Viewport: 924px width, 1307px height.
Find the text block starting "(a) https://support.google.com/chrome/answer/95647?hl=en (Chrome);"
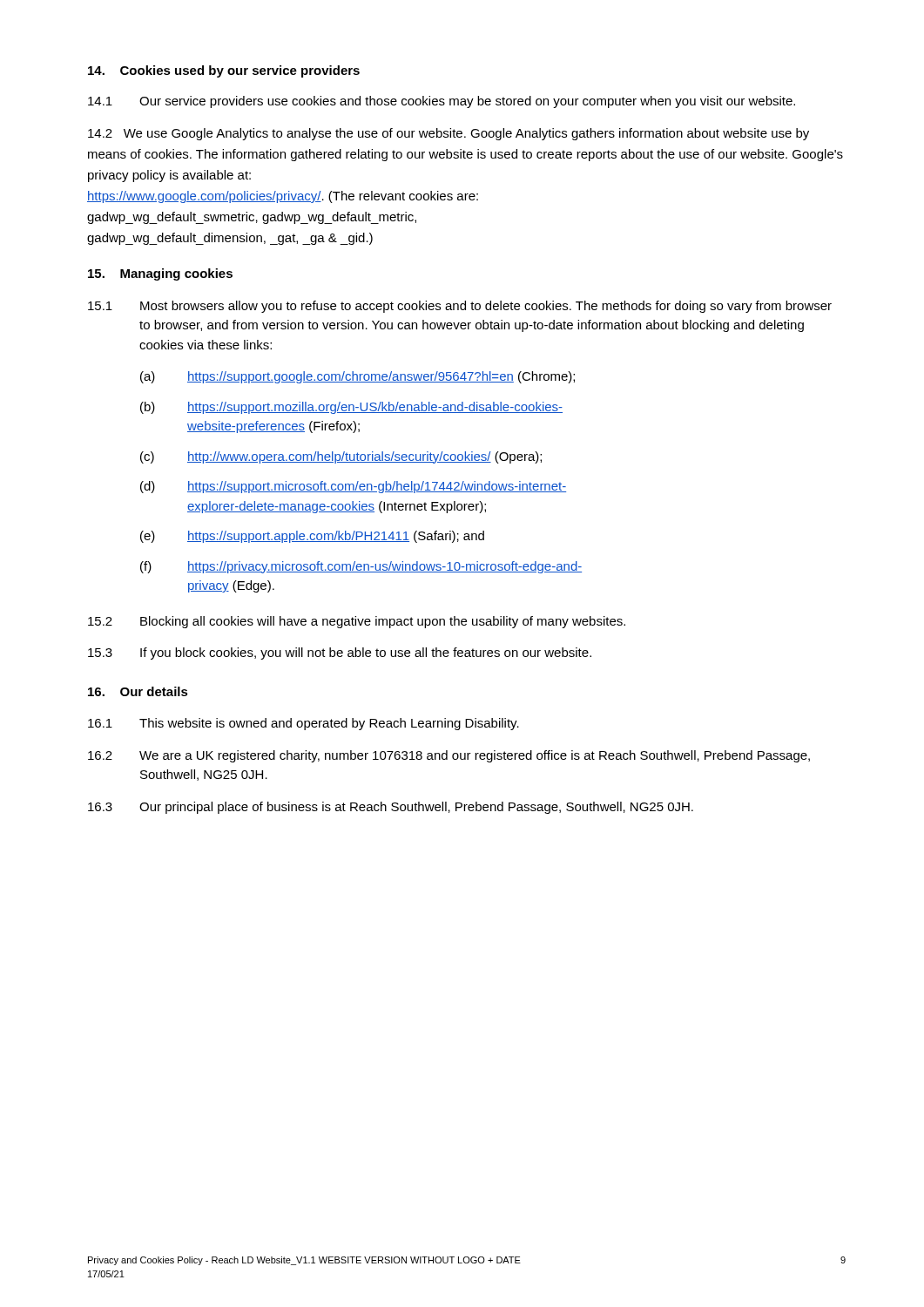pos(358,377)
